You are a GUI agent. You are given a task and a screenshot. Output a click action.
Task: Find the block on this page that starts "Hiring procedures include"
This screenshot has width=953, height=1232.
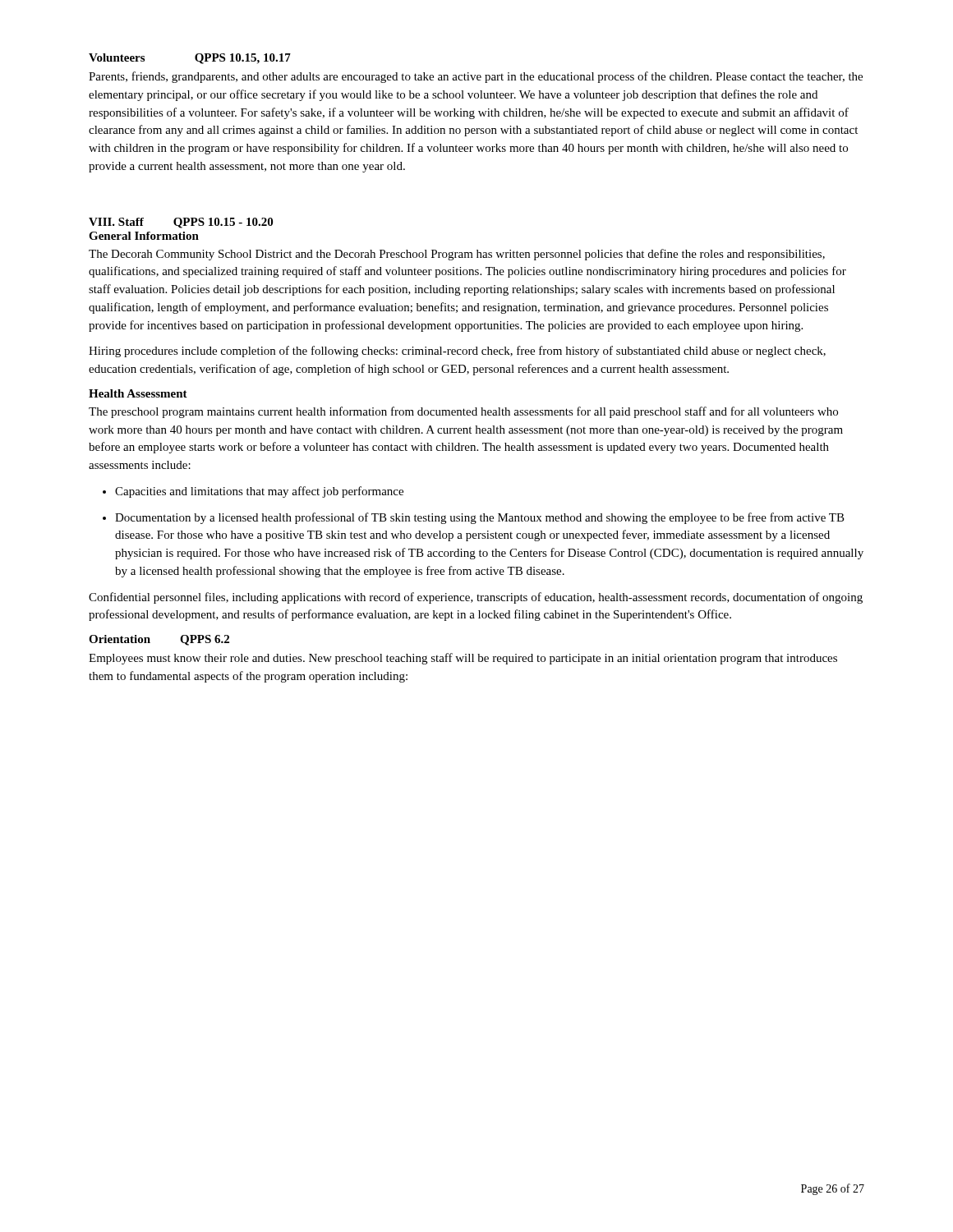[476, 361]
